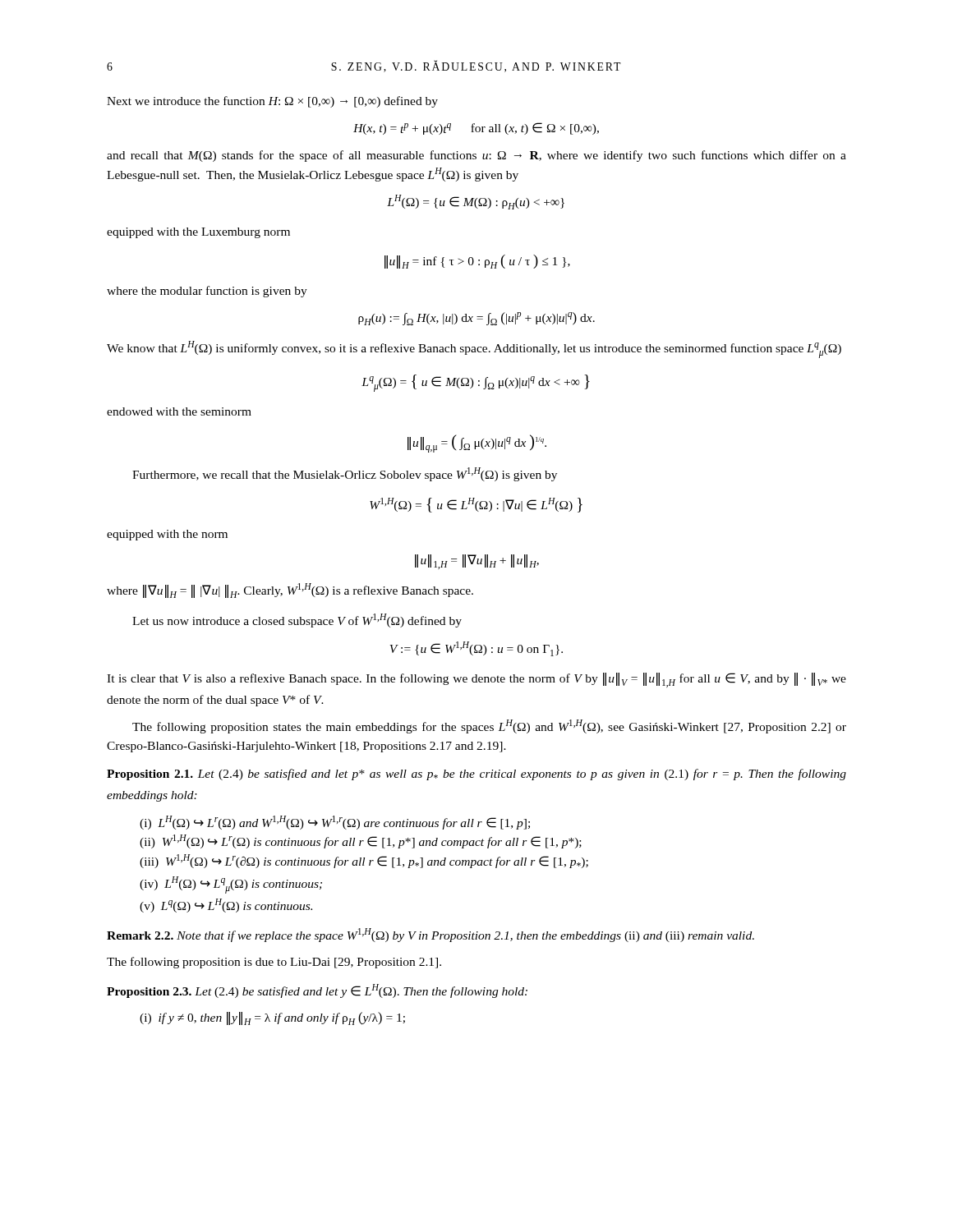Point to "‖u‖1,H = ‖∇u‖H + ‖u‖H,"
Screen dimensions: 1232x953
[476, 561]
